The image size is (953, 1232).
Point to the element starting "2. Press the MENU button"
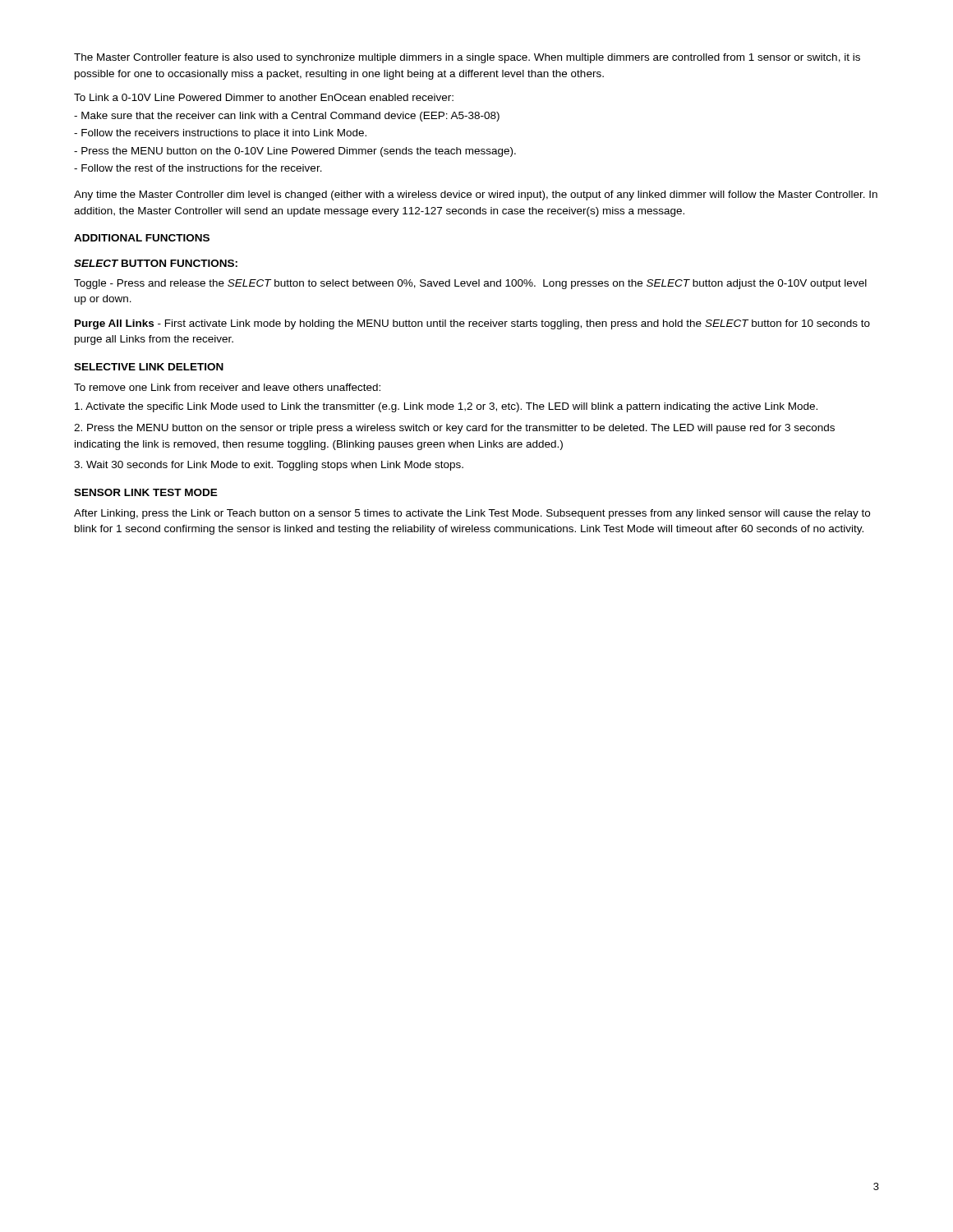454,436
